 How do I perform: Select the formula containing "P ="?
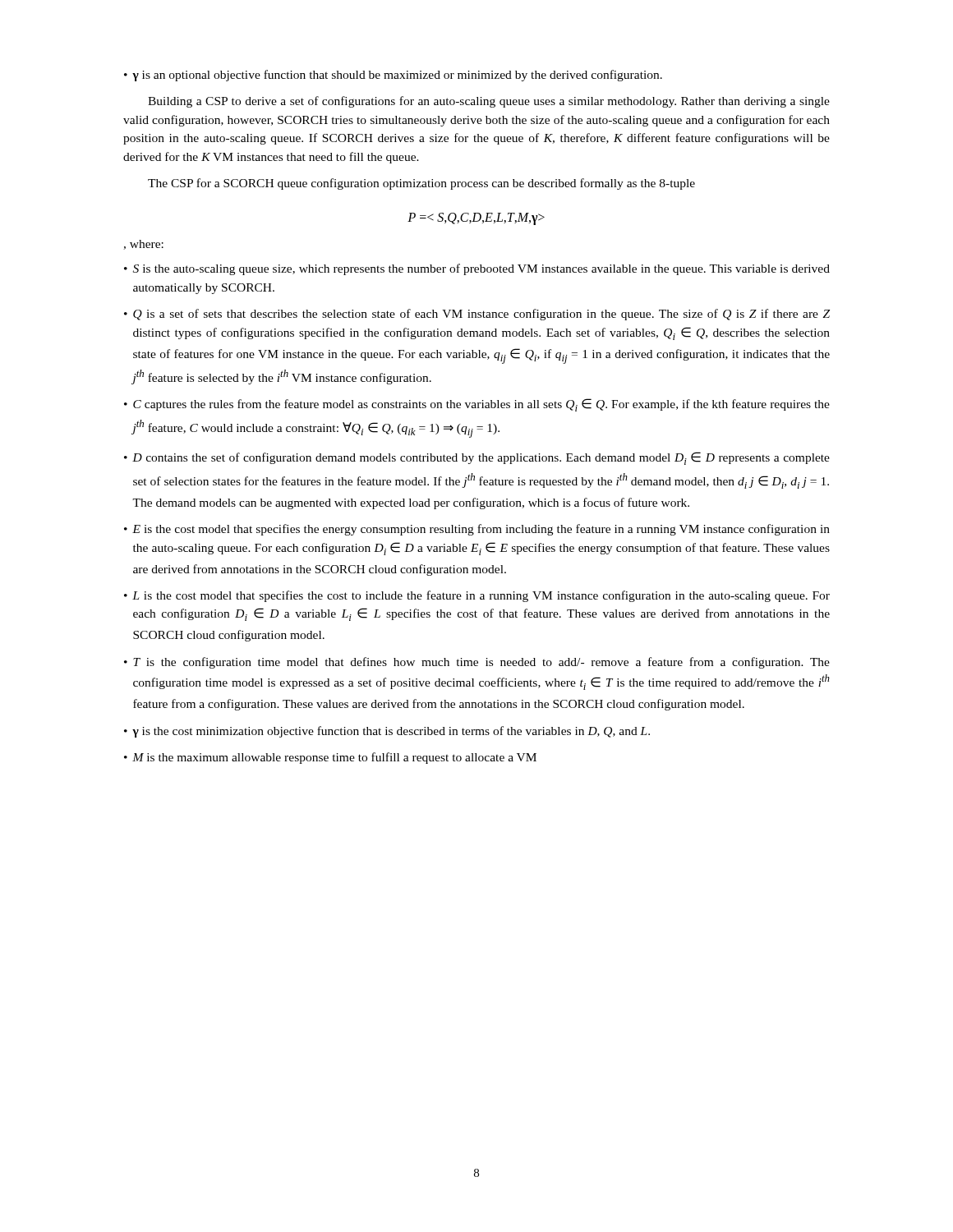coord(476,217)
